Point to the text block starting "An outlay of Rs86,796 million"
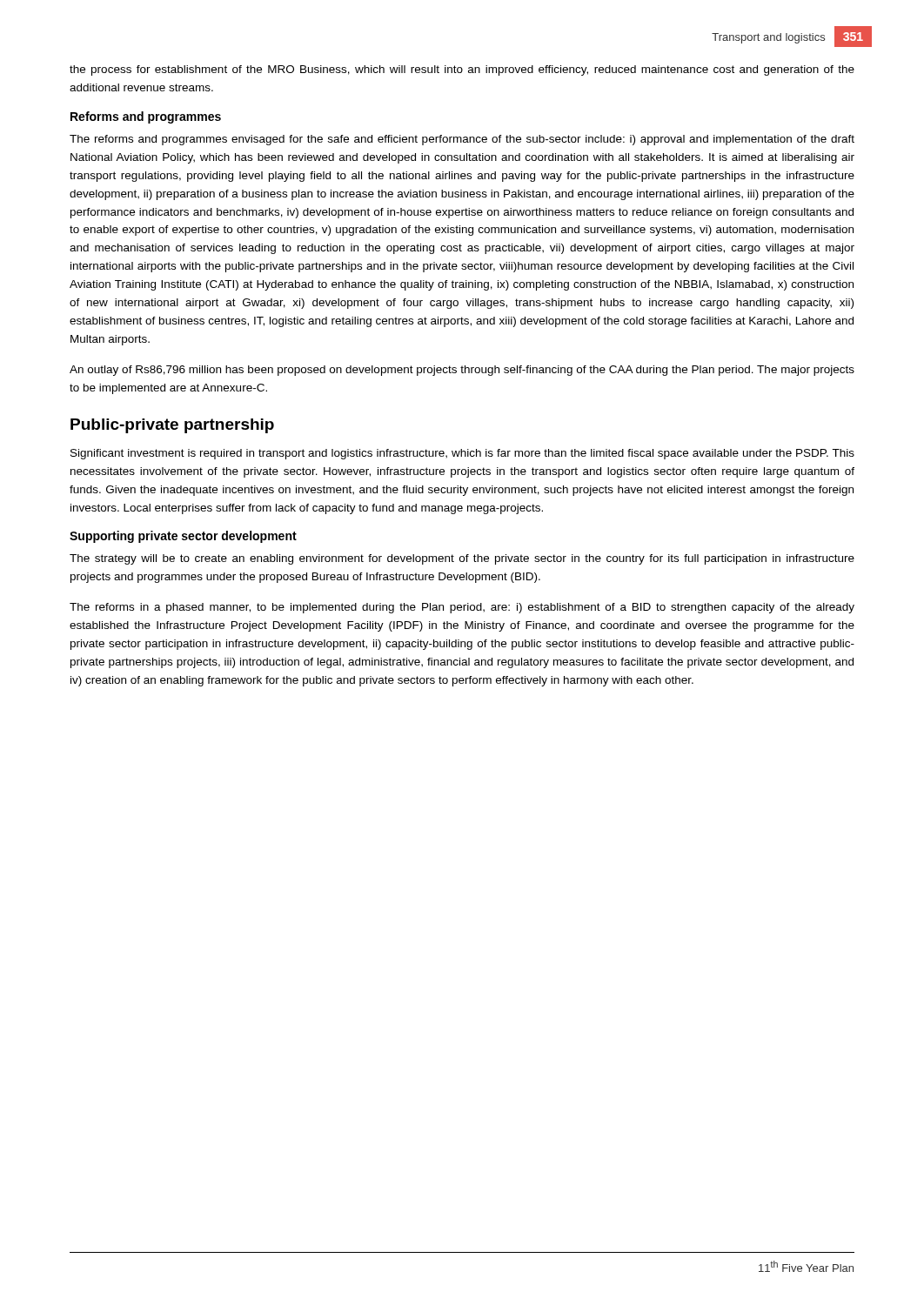 pos(462,378)
